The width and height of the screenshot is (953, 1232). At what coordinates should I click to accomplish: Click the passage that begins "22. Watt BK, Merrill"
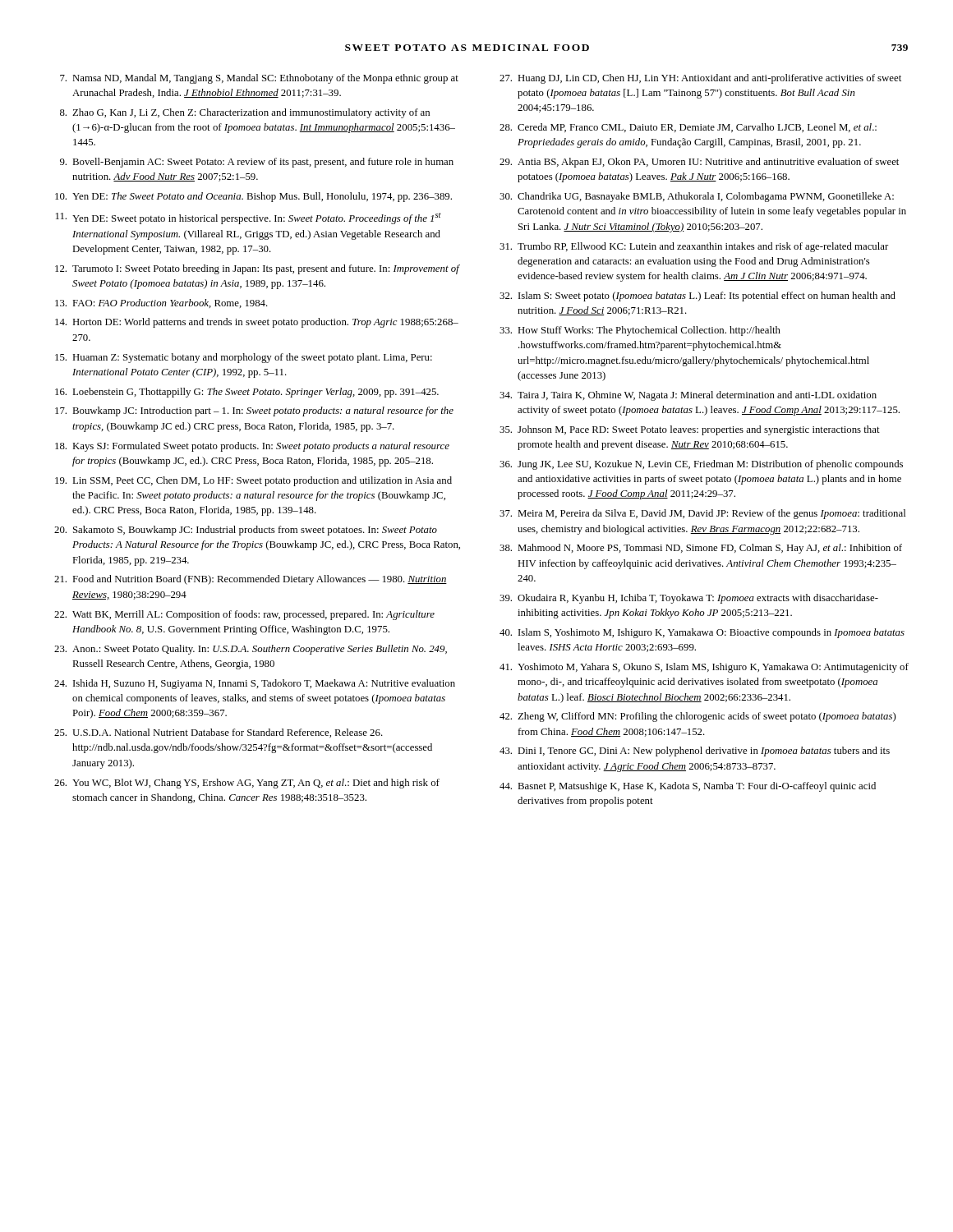pos(254,622)
